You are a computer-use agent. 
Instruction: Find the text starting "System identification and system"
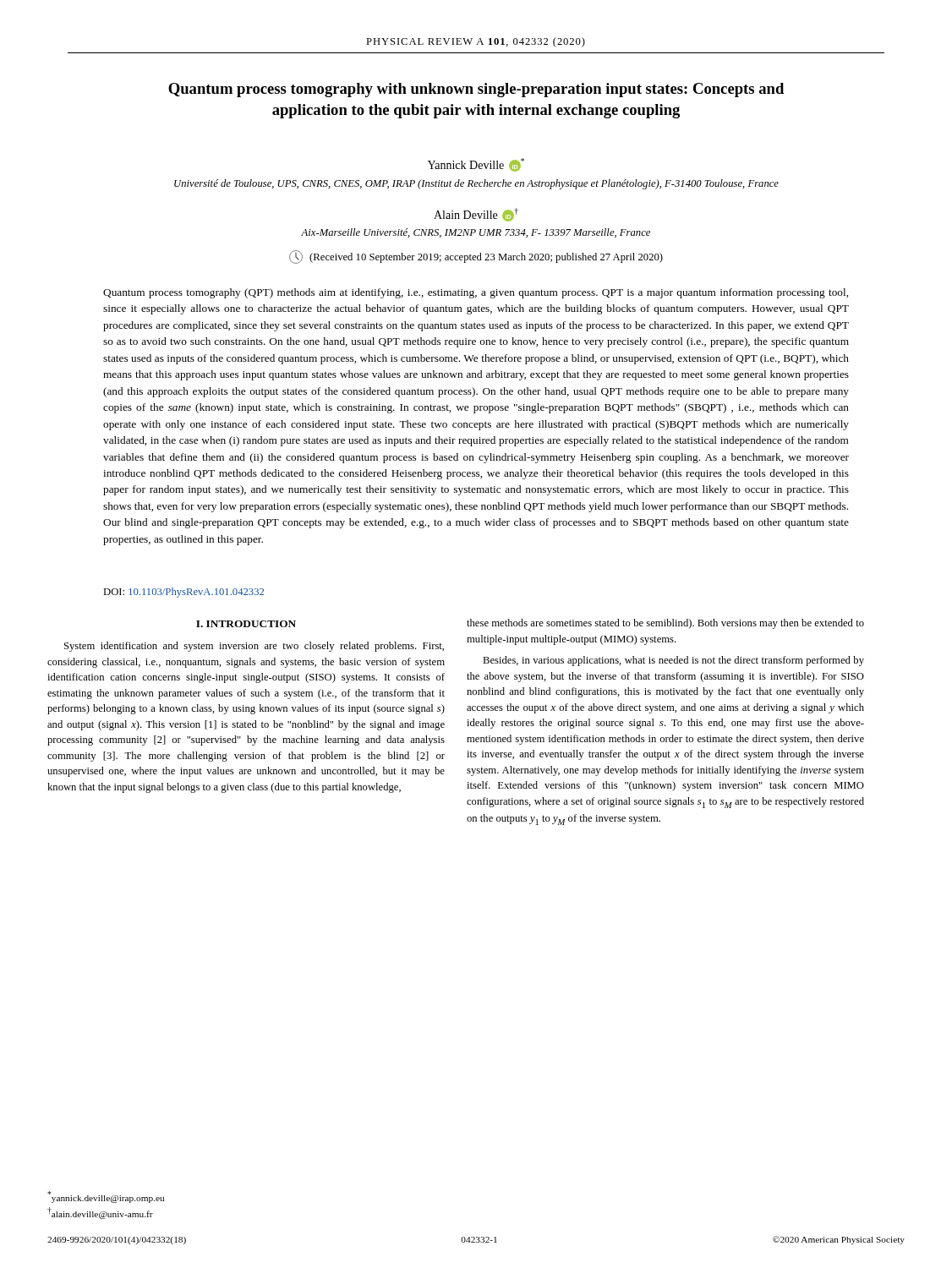[246, 717]
